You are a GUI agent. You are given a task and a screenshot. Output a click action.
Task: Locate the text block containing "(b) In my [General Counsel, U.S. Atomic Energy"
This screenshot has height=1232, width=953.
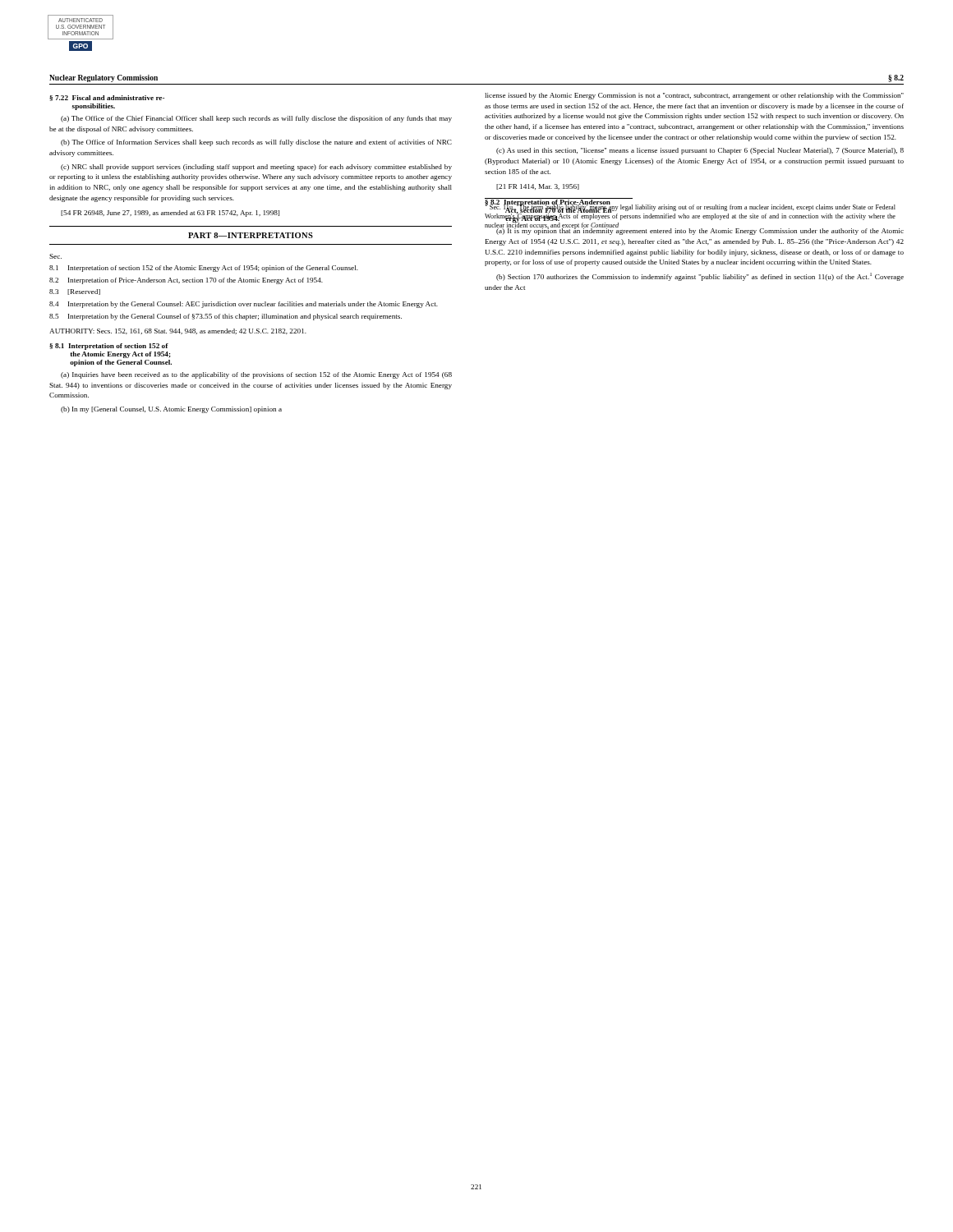pyautogui.click(x=171, y=409)
